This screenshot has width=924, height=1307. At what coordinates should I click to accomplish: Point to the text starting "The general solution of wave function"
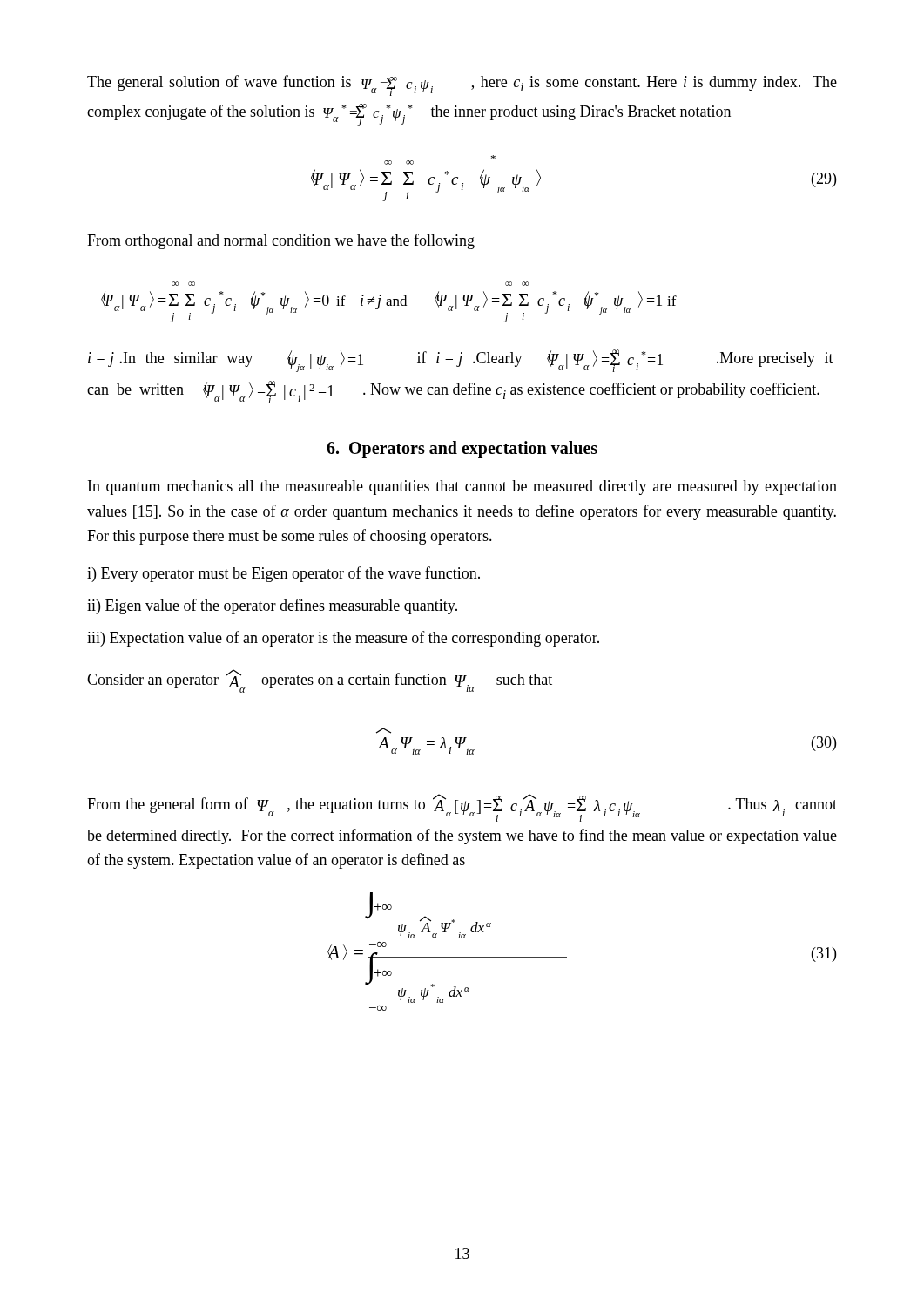[x=462, y=99]
